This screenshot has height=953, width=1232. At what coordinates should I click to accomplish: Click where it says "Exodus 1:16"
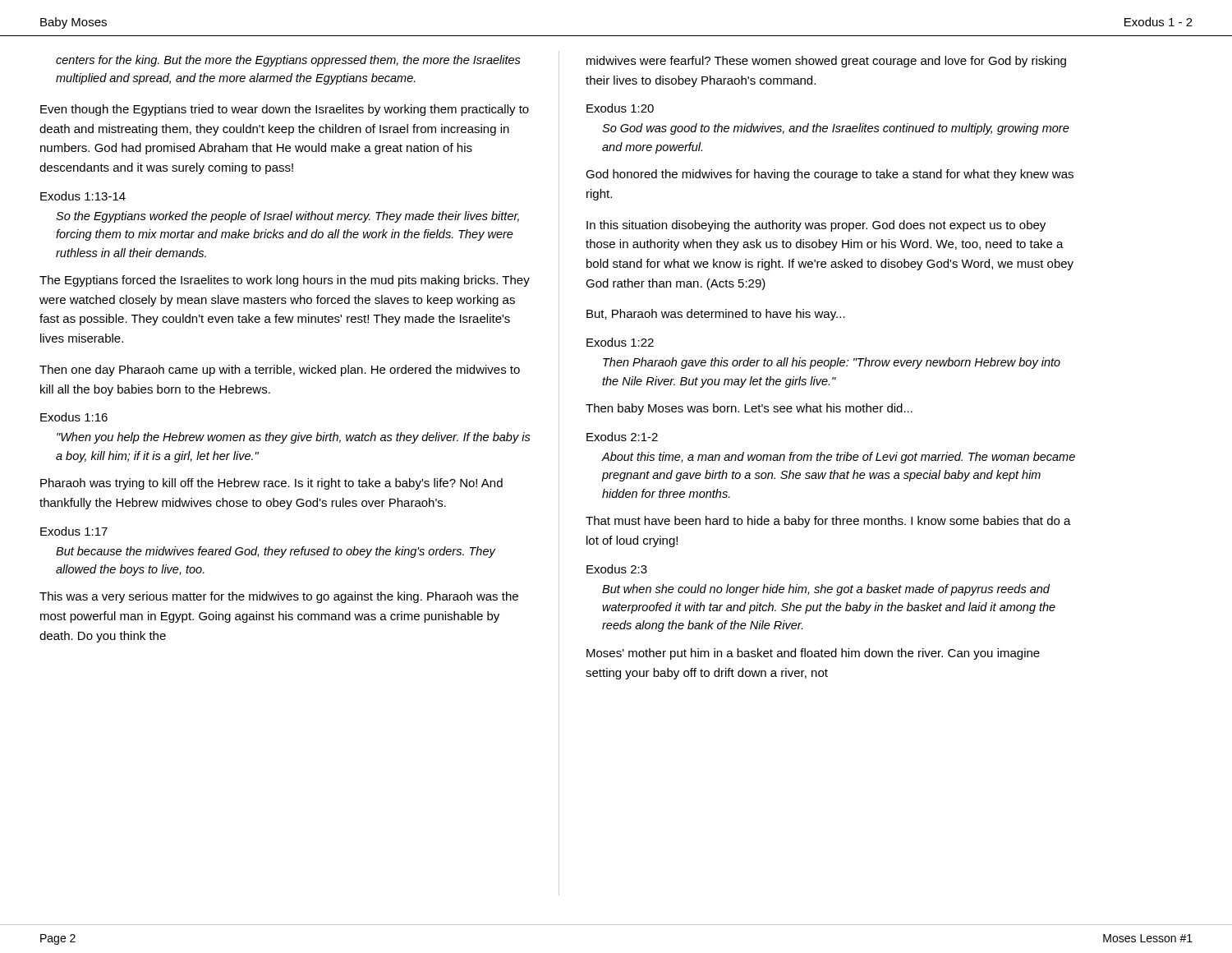click(x=74, y=417)
